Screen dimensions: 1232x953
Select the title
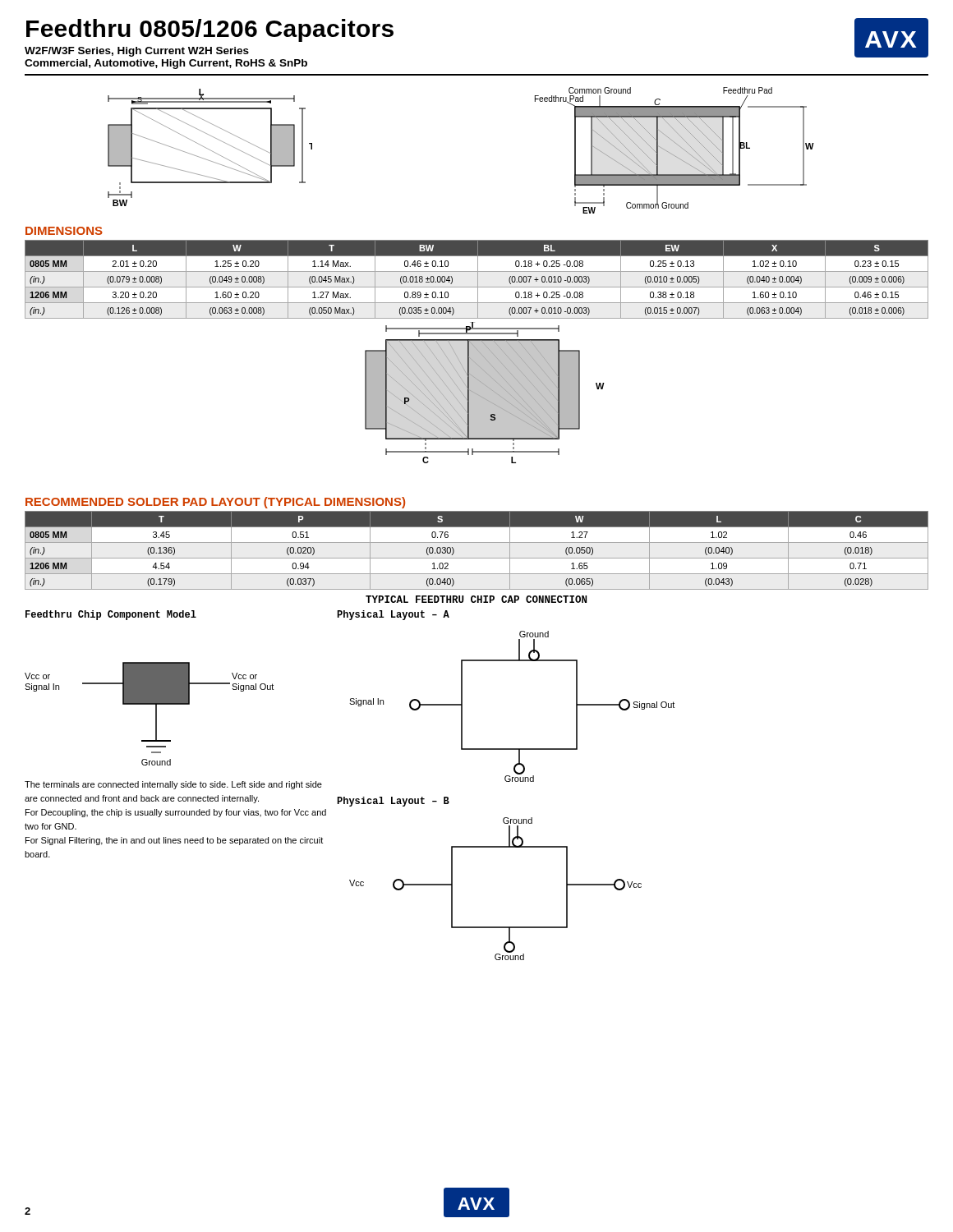point(210,28)
